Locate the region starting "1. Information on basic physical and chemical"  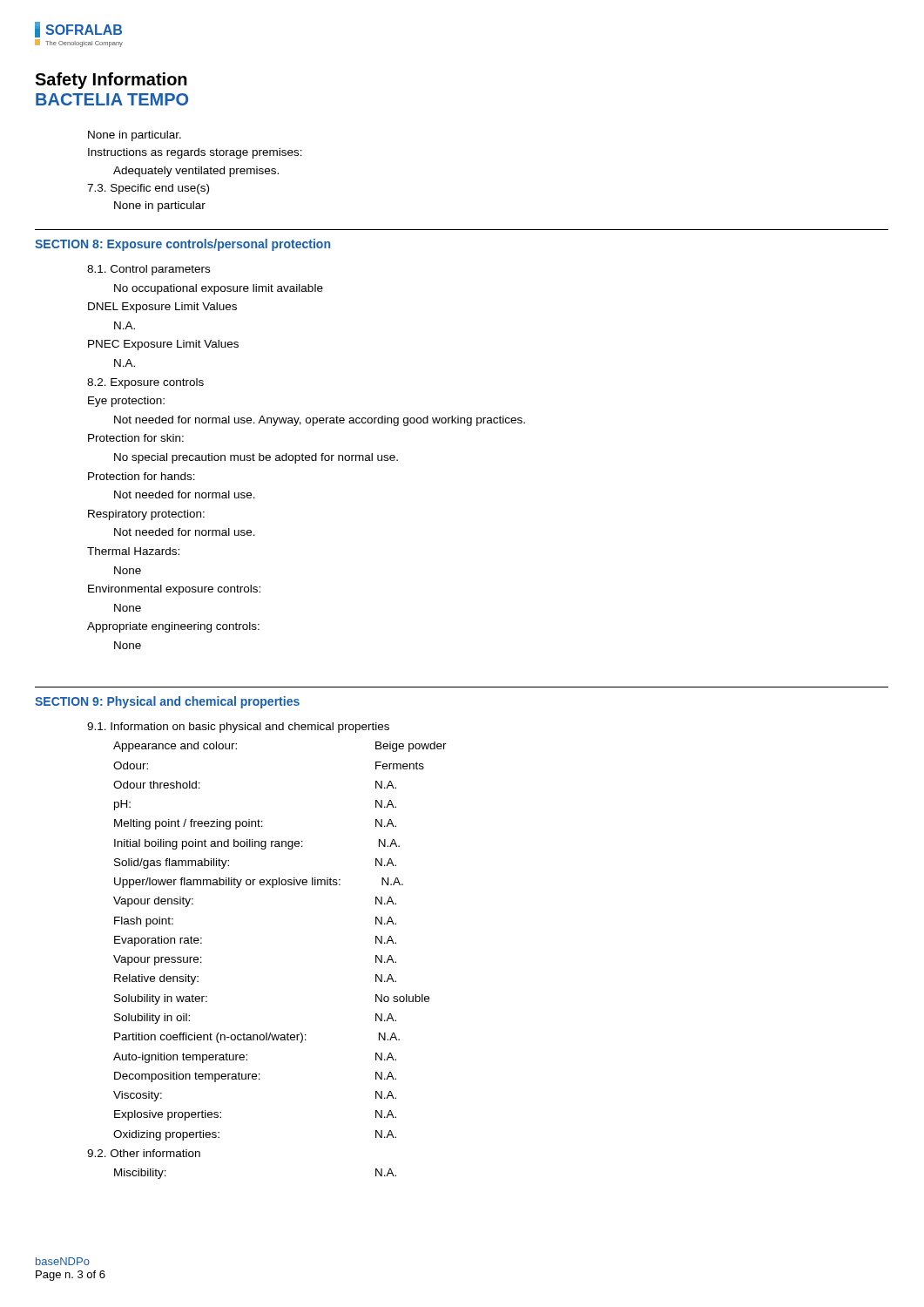click(x=238, y=728)
